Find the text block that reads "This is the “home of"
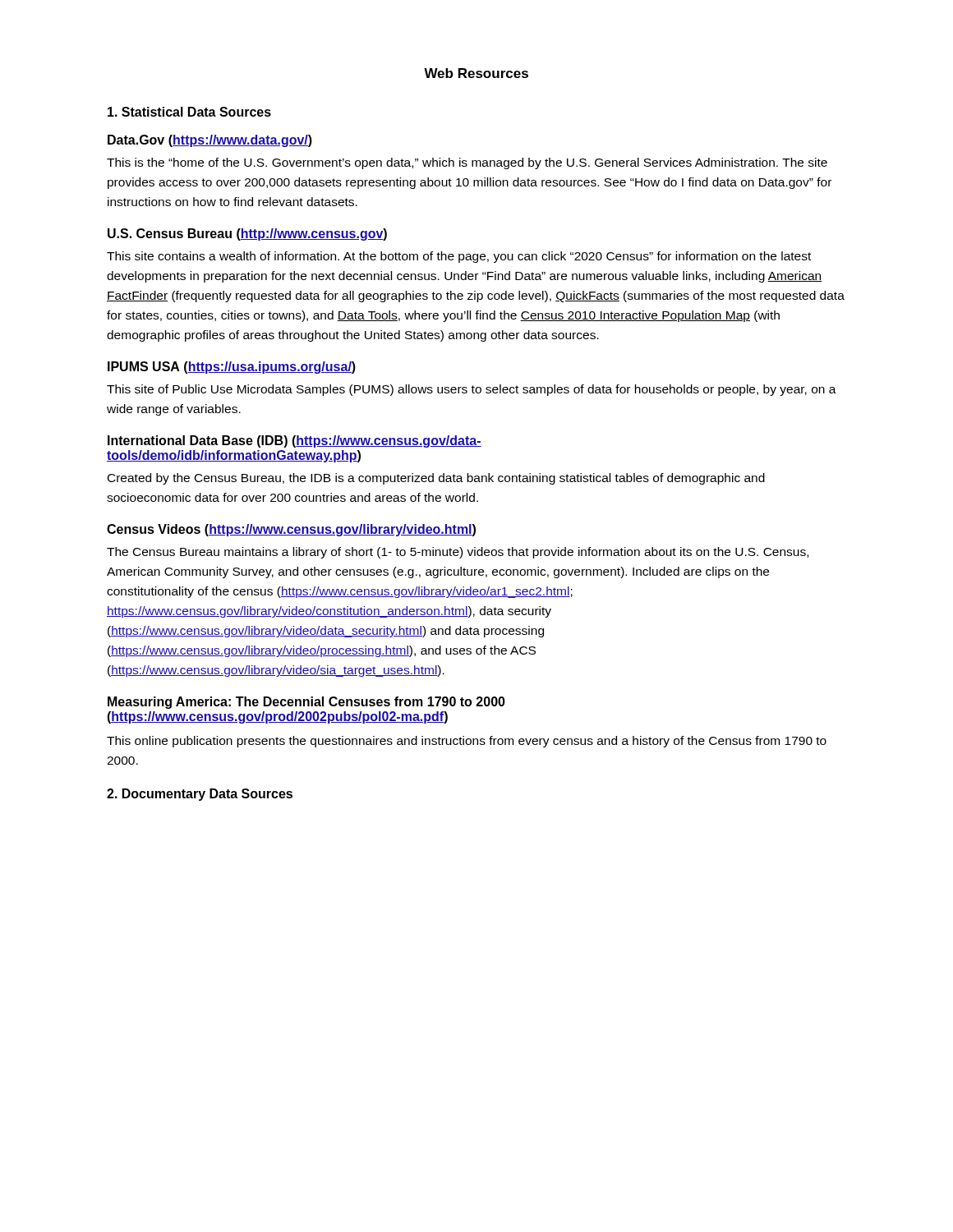Screen dimensions: 1232x953 [x=469, y=182]
